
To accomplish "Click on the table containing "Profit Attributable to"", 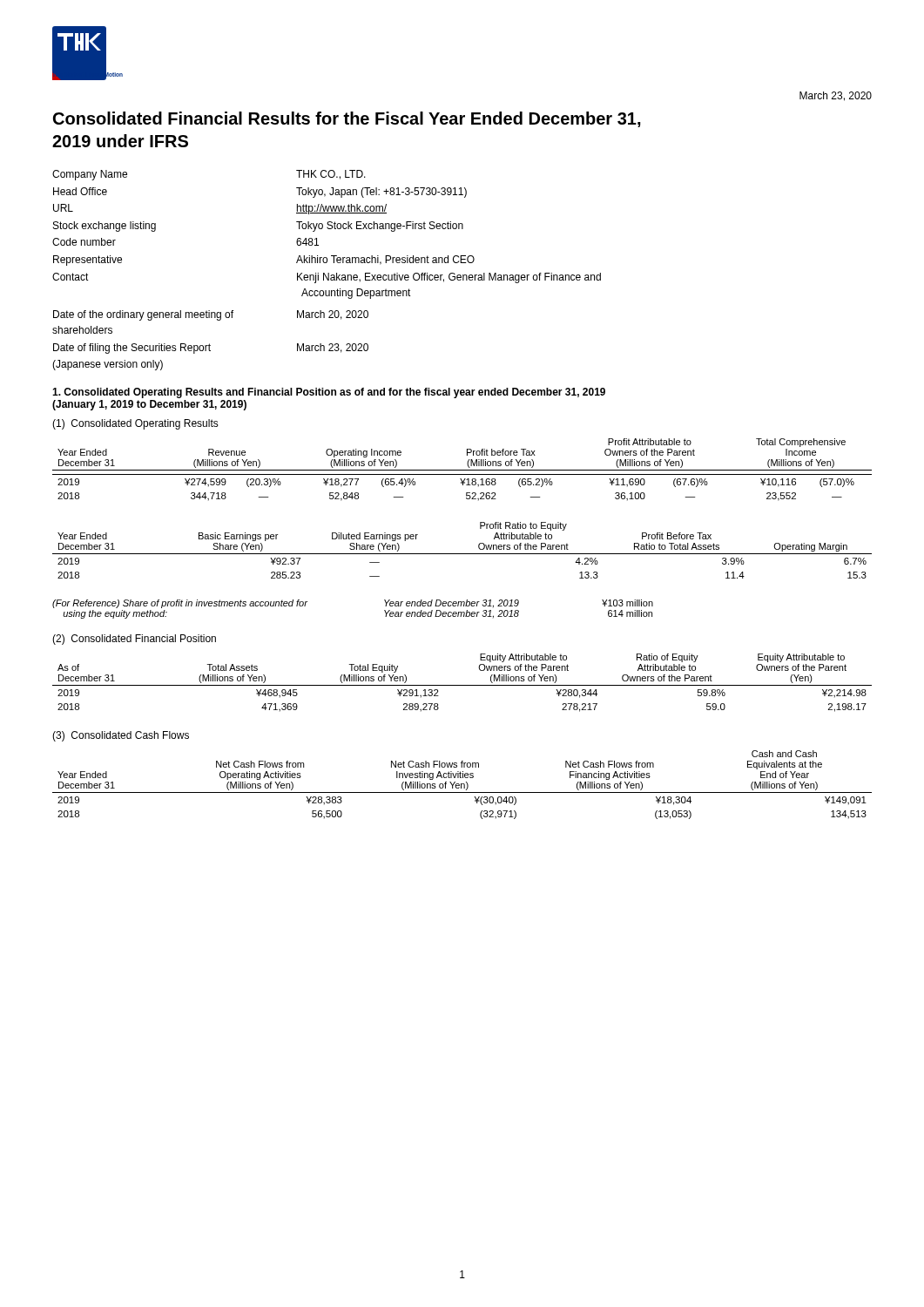I will [x=462, y=469].
